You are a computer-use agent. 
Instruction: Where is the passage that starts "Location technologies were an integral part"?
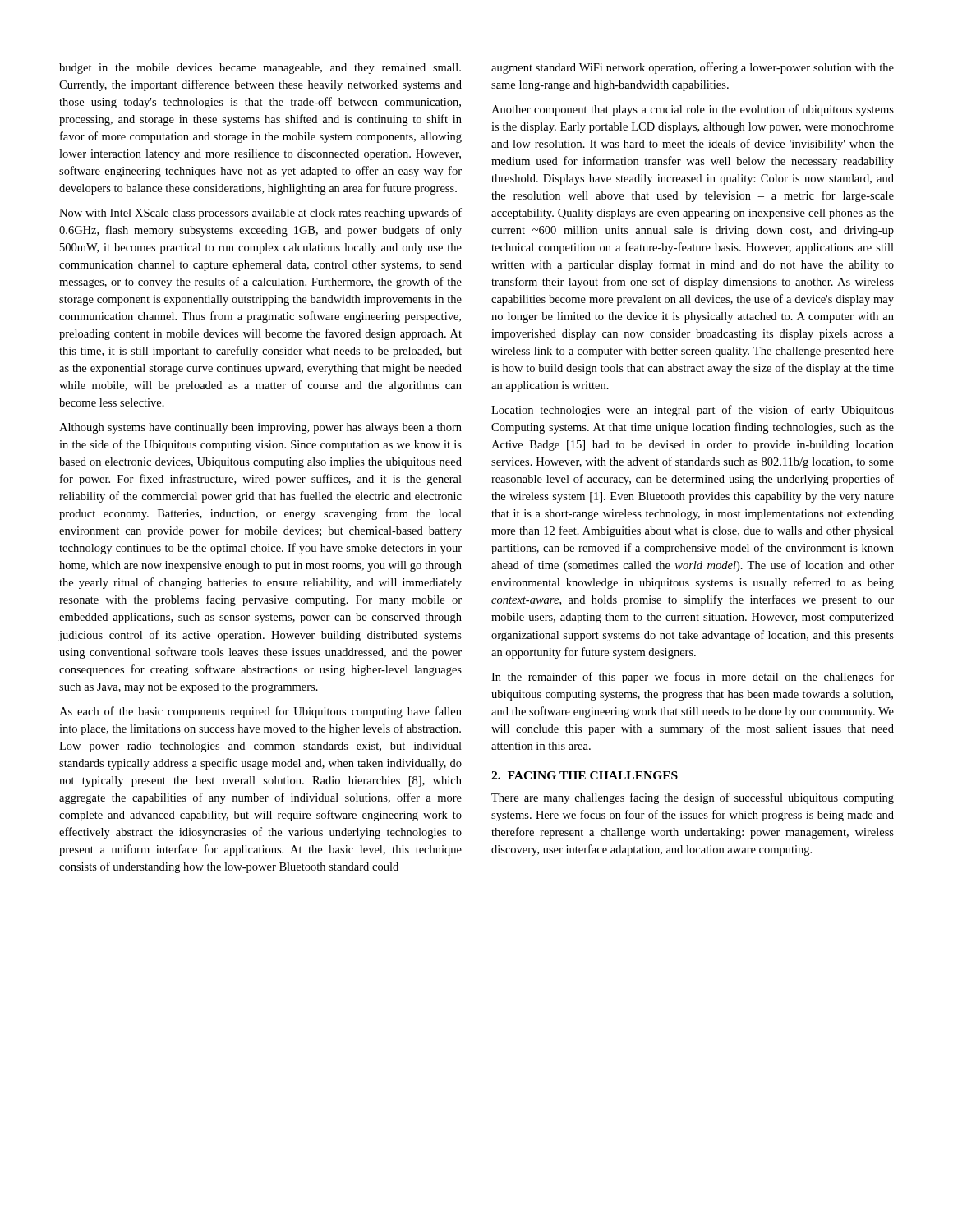pos(693,531)
